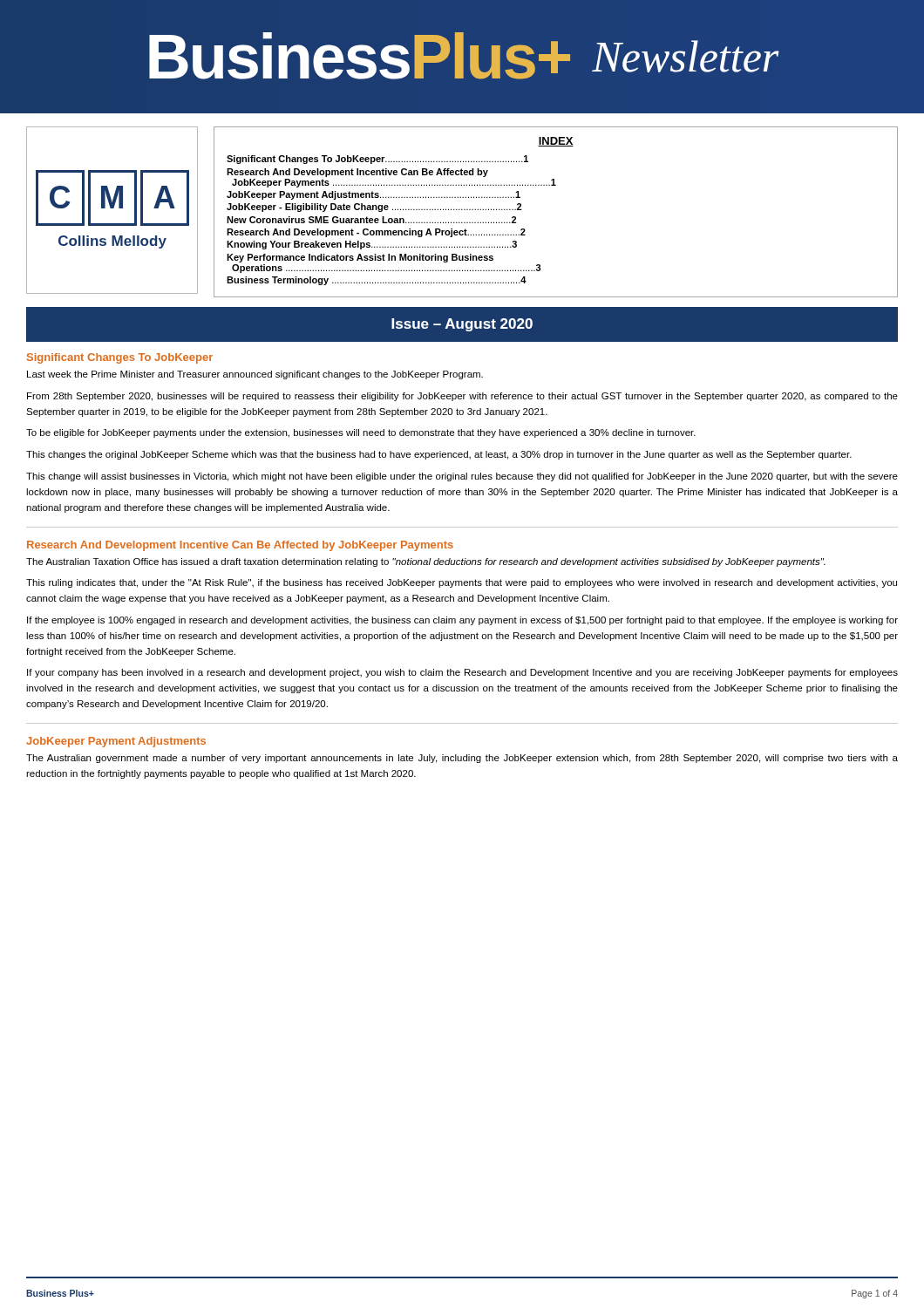Navigate to the text block starting "This change will assist businesses"
This screenshot has height=1308, width=924.
462,492
